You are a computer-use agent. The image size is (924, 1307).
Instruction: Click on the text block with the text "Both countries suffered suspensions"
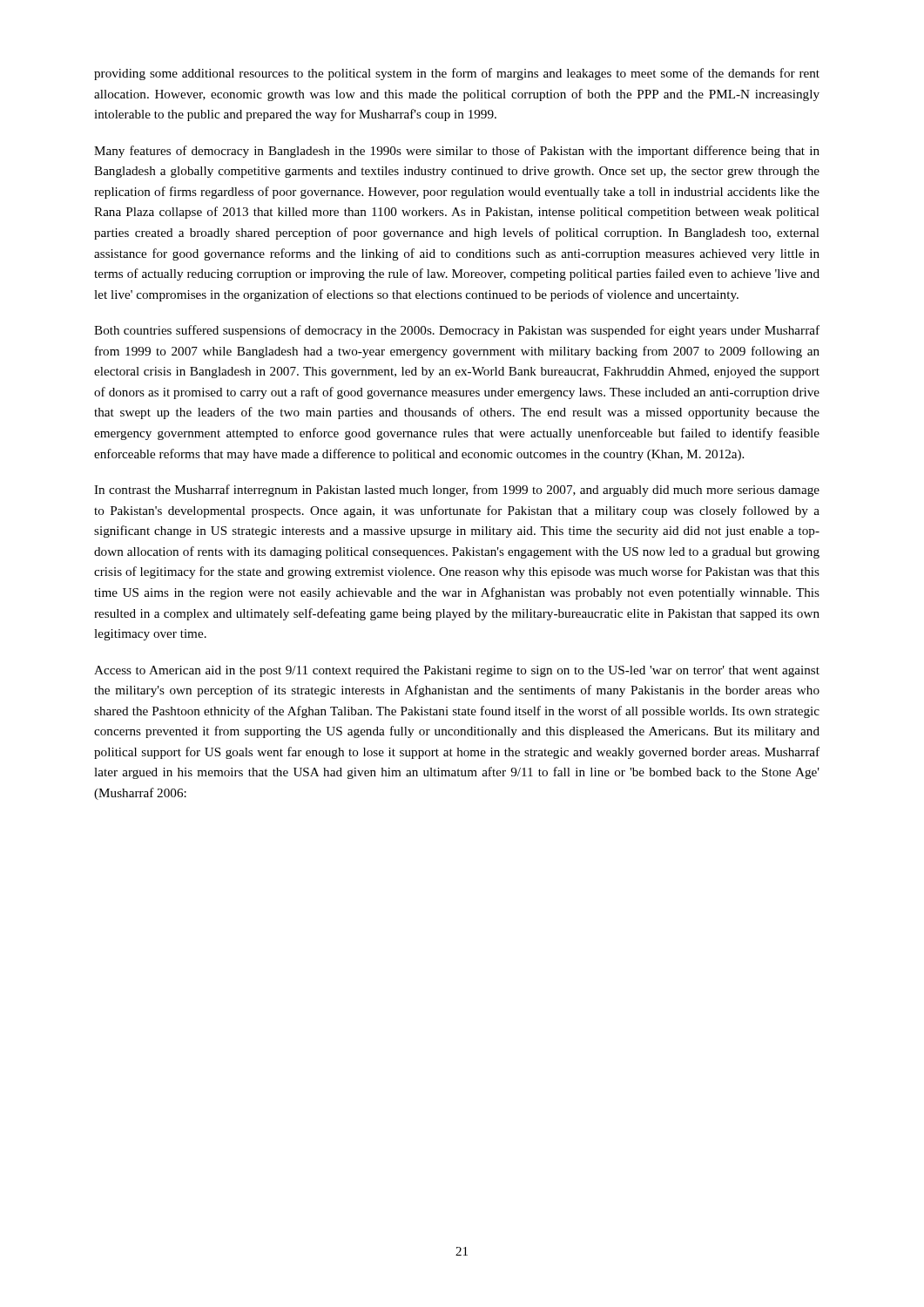[x=457, y=392]
